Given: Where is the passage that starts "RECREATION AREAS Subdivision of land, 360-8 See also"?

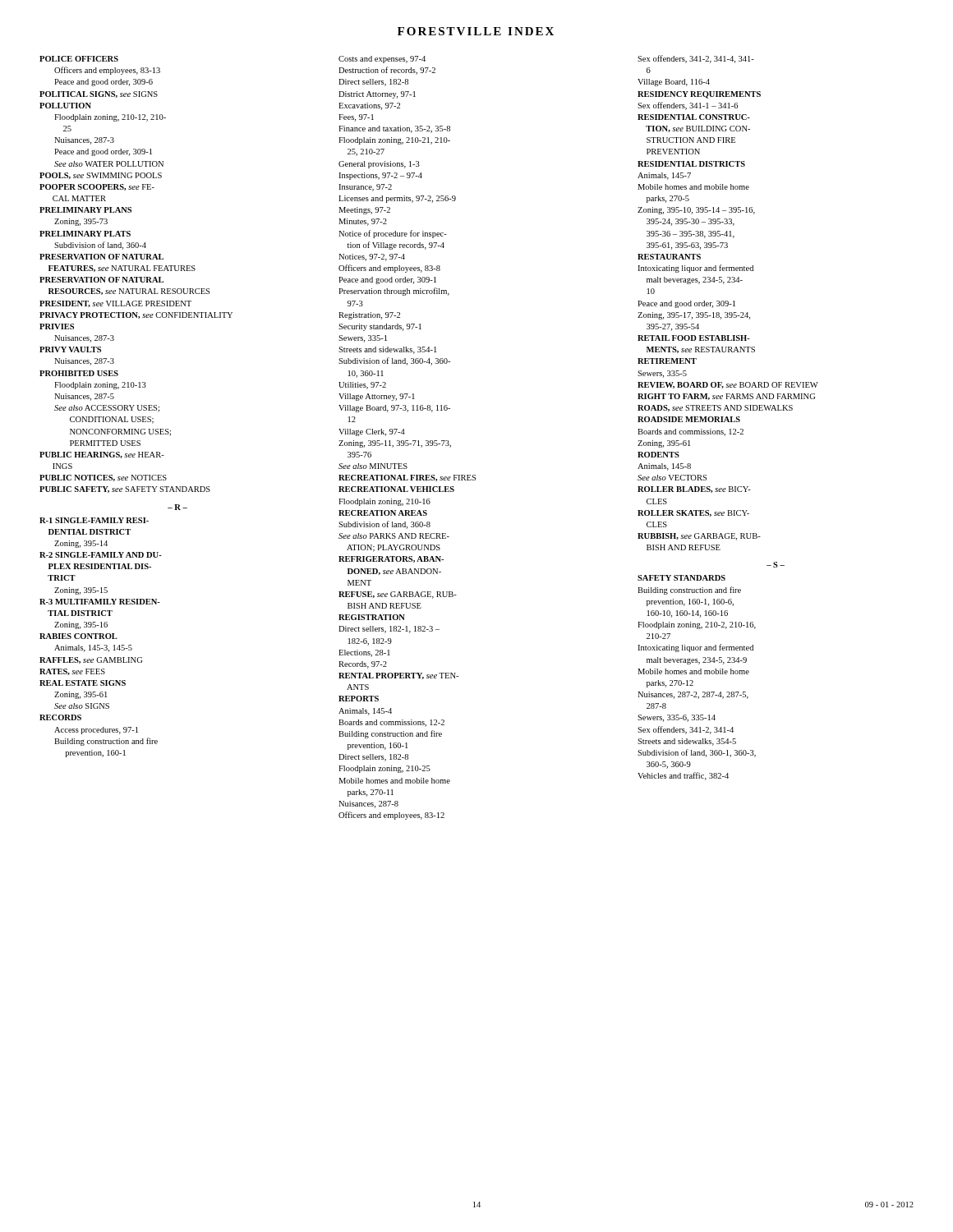Looking at the screenshot, I should point(383,513).
